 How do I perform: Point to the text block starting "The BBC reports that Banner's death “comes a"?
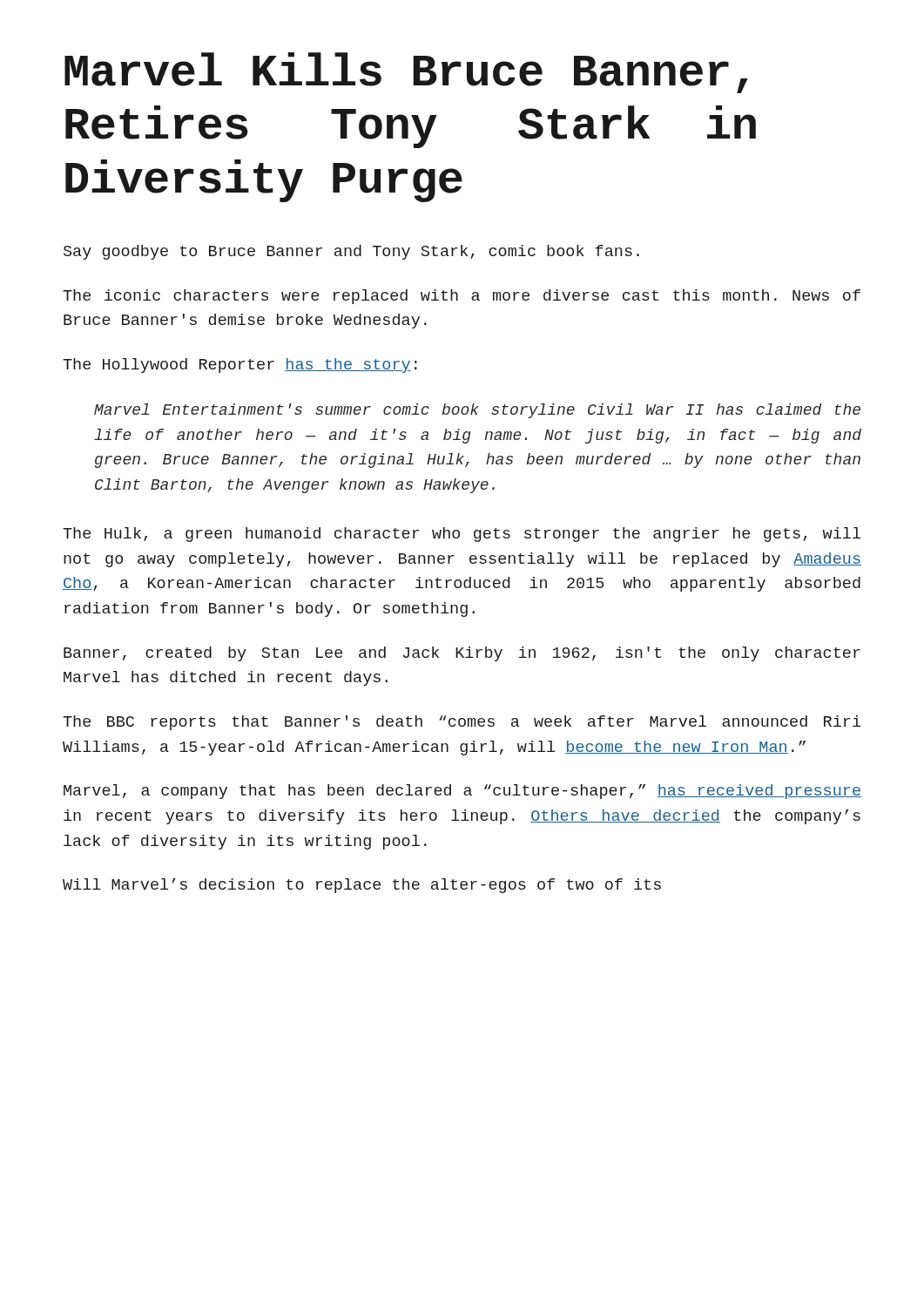pos(462,735)
